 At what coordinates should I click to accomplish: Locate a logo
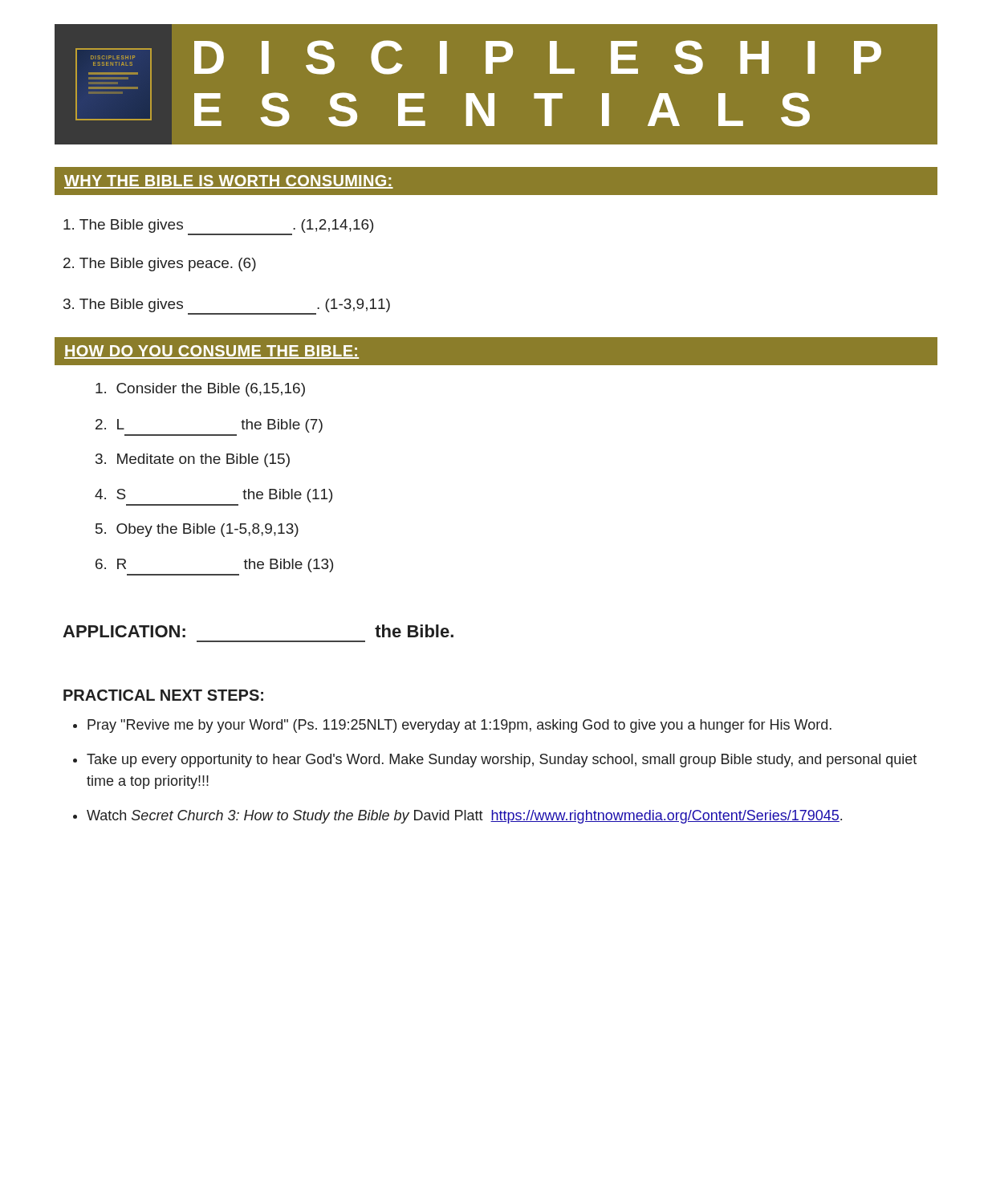496,84
